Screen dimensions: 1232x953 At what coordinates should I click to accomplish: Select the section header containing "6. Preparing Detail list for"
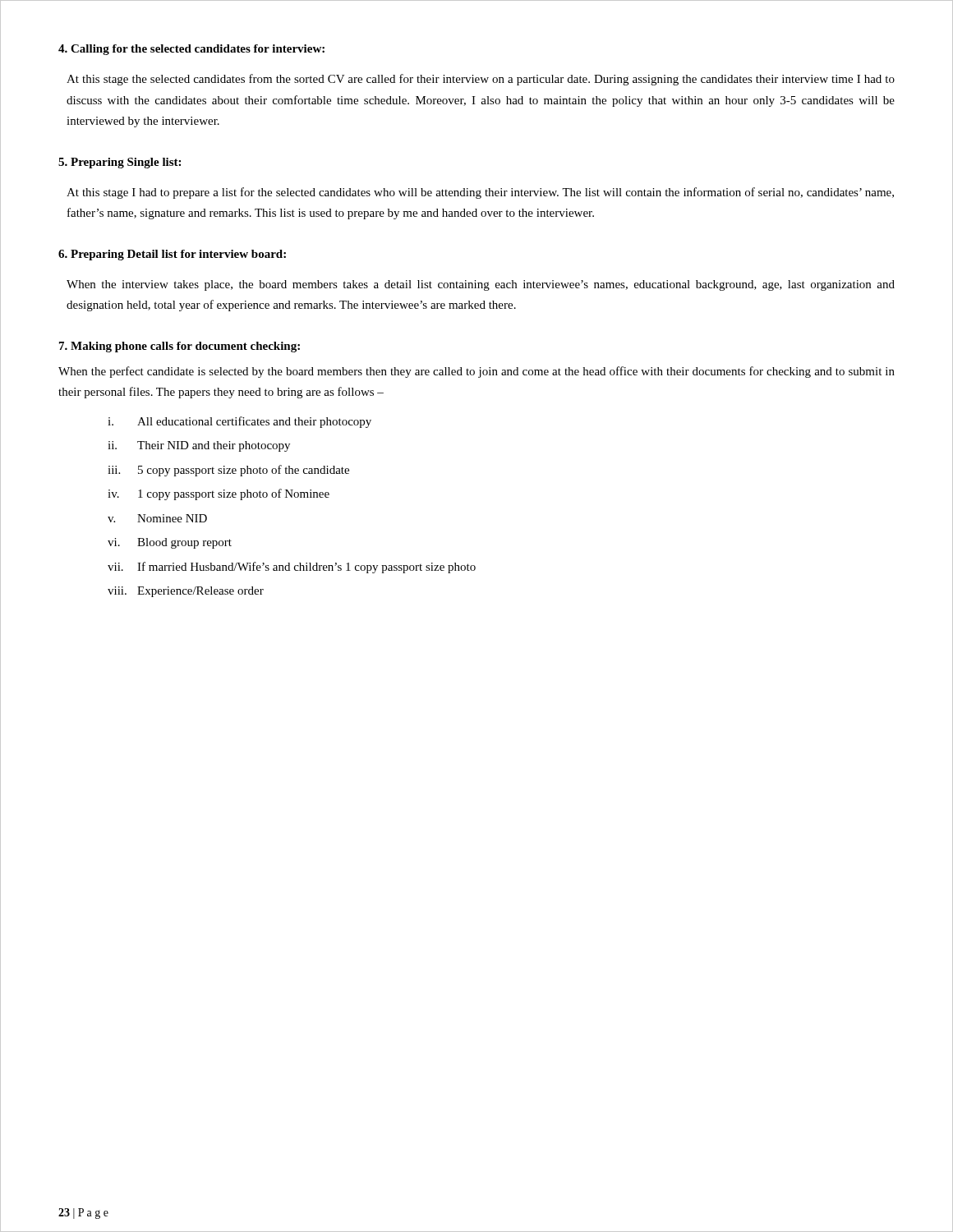173,253
